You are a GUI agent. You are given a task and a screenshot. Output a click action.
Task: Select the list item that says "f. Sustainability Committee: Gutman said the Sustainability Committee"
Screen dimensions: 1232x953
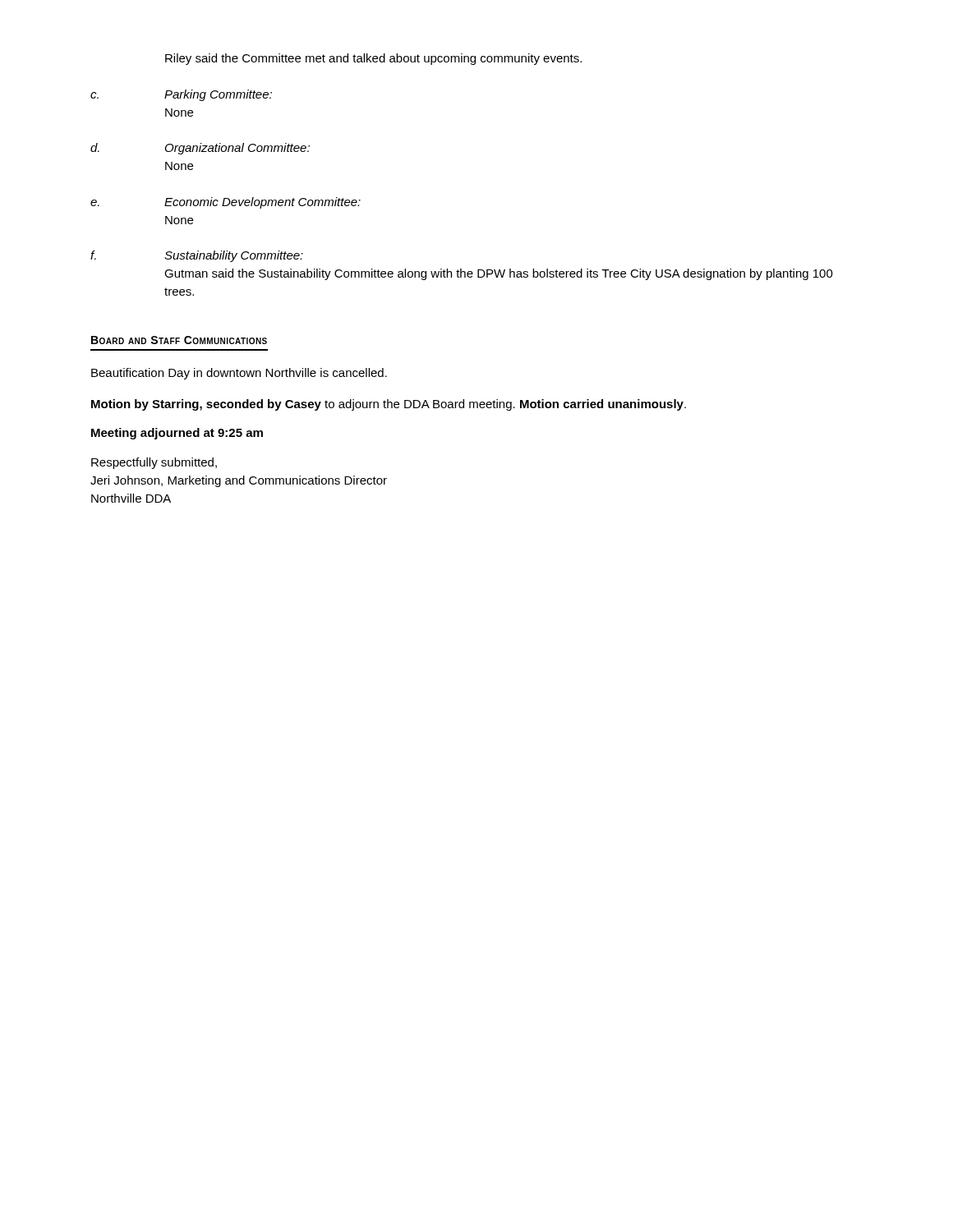tap(476, 273)
